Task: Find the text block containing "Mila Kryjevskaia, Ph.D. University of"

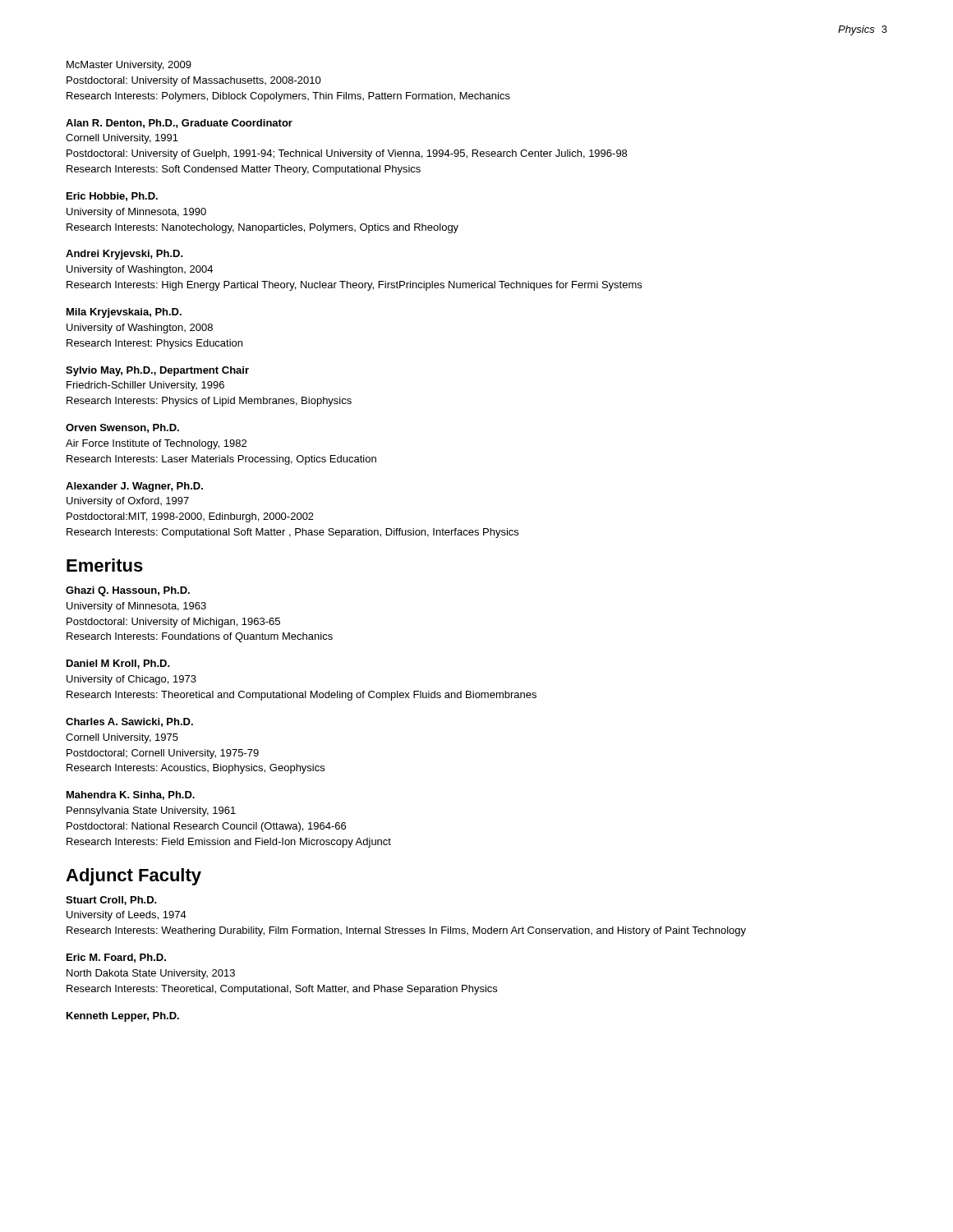Action: 124,313
